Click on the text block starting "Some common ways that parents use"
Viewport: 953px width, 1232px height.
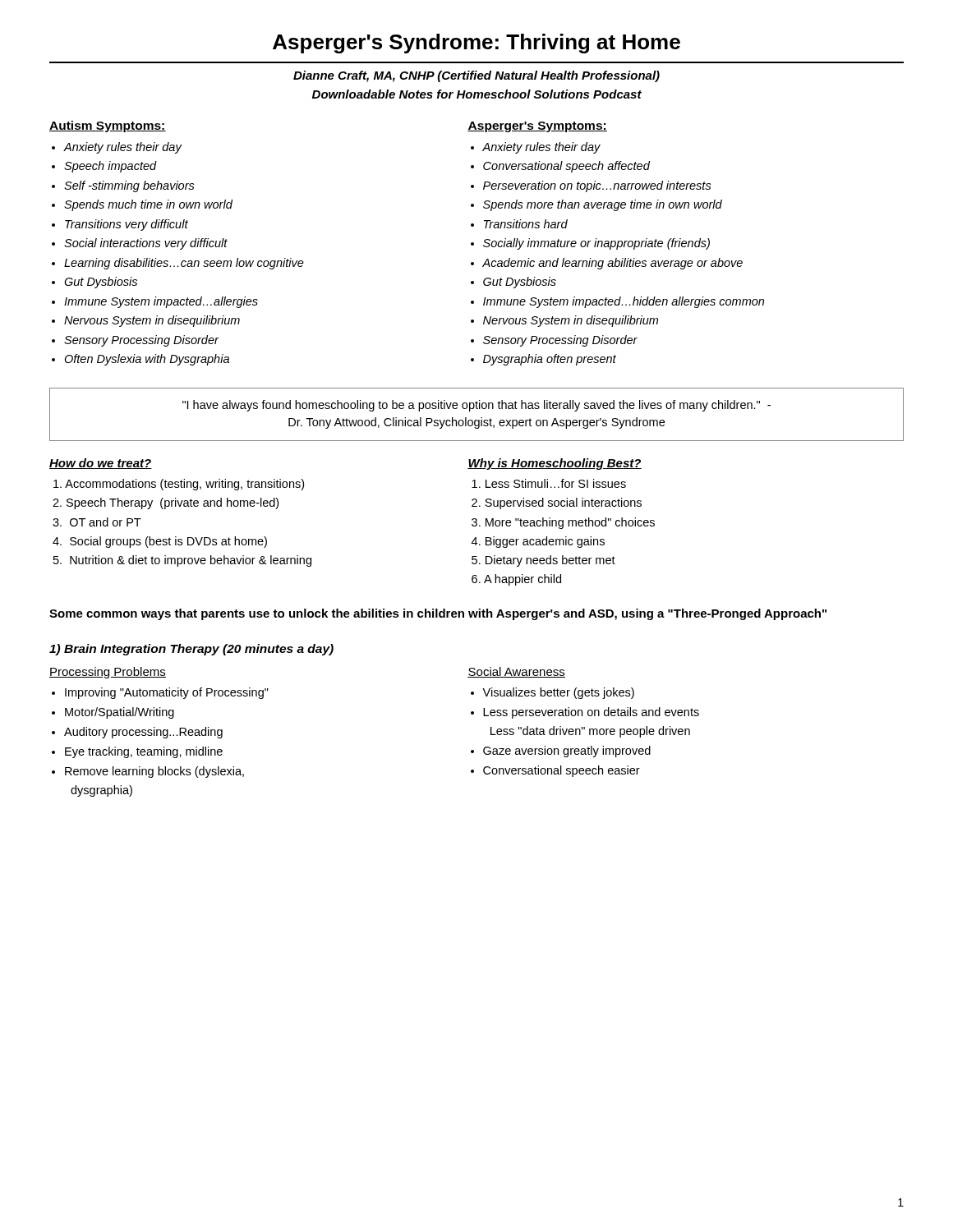[438, 613]
